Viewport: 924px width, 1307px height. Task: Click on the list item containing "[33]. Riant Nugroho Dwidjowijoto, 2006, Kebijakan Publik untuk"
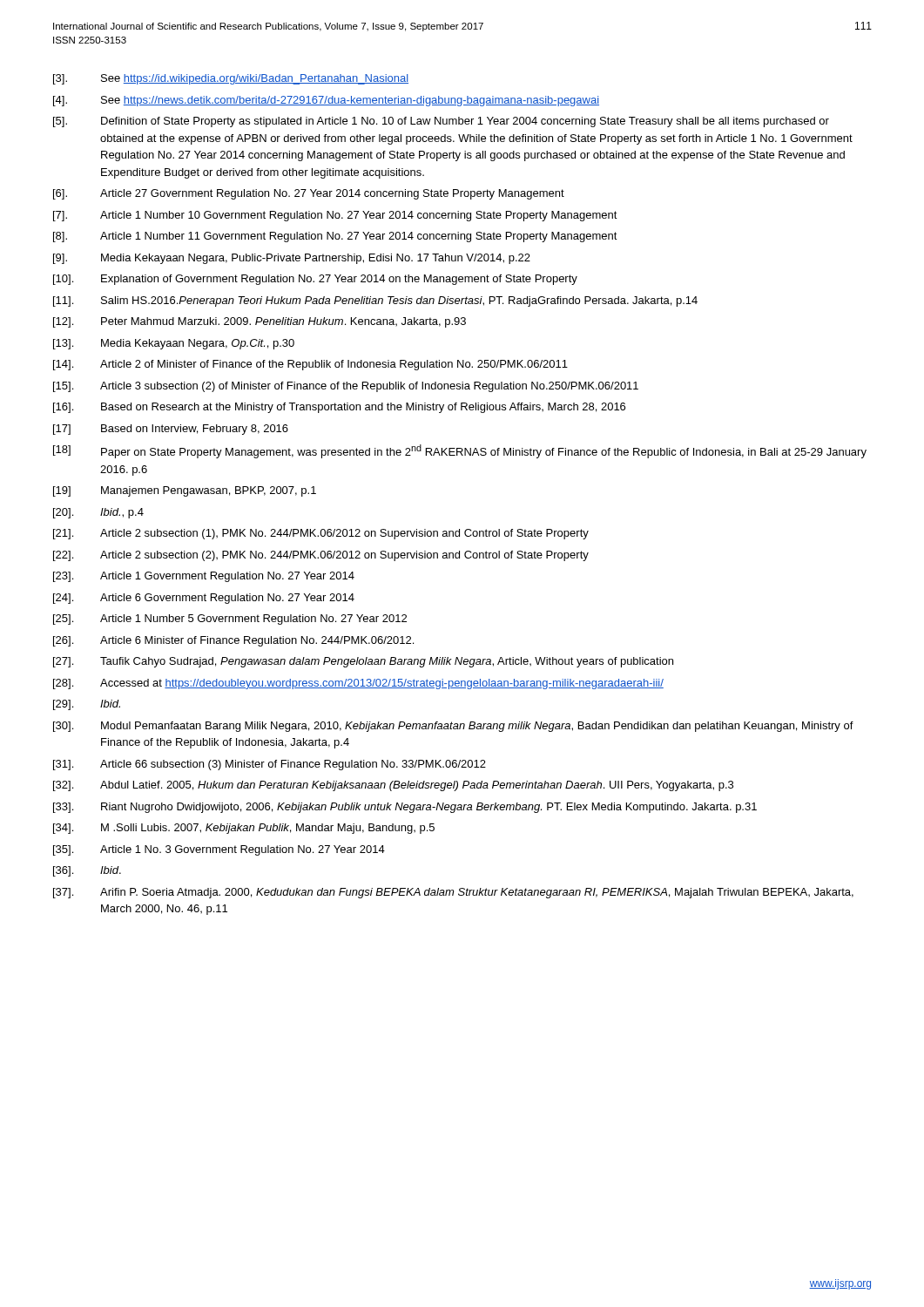pos(462,807)
